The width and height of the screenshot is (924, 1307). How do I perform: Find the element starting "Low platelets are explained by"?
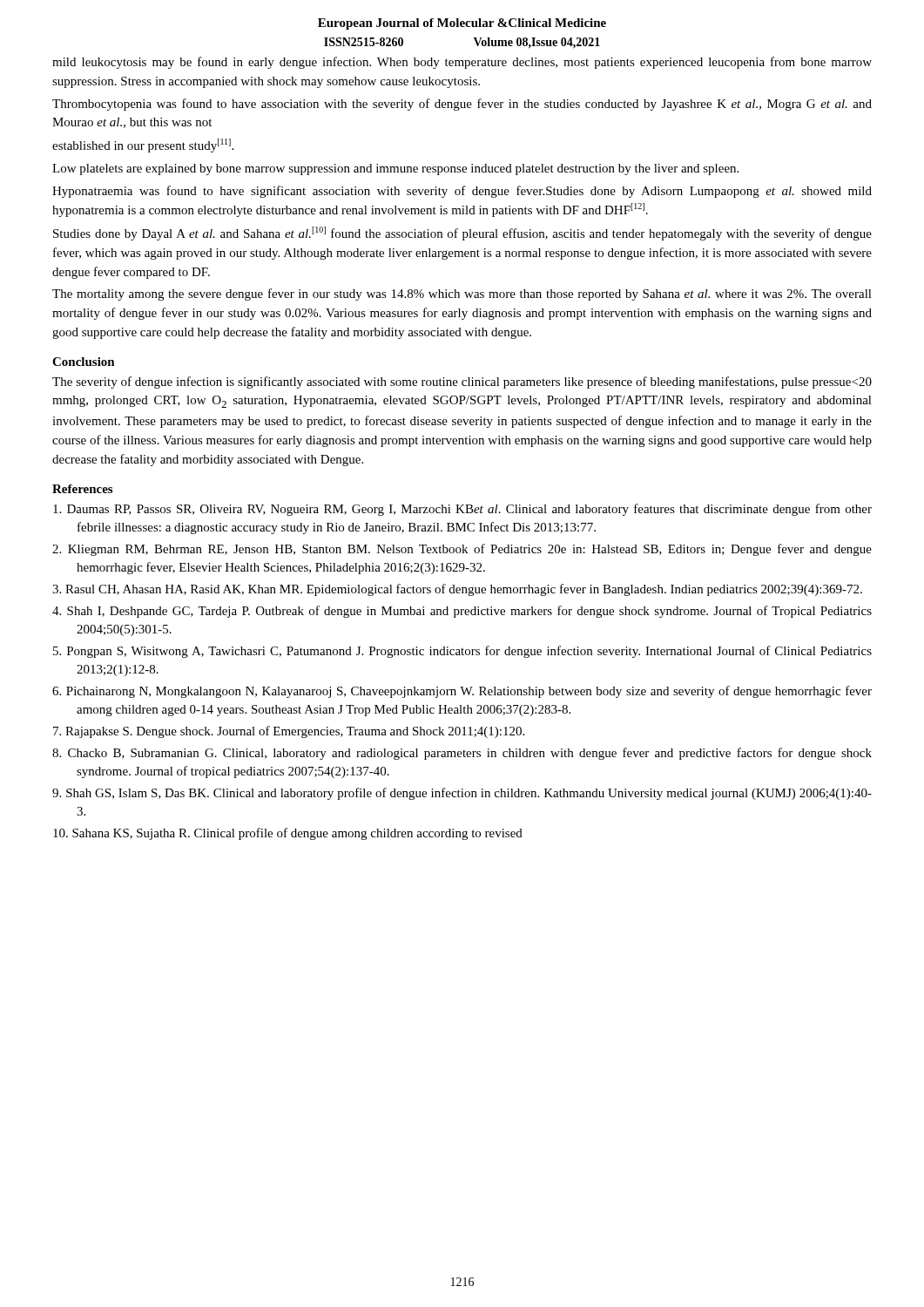click(396, 168)
